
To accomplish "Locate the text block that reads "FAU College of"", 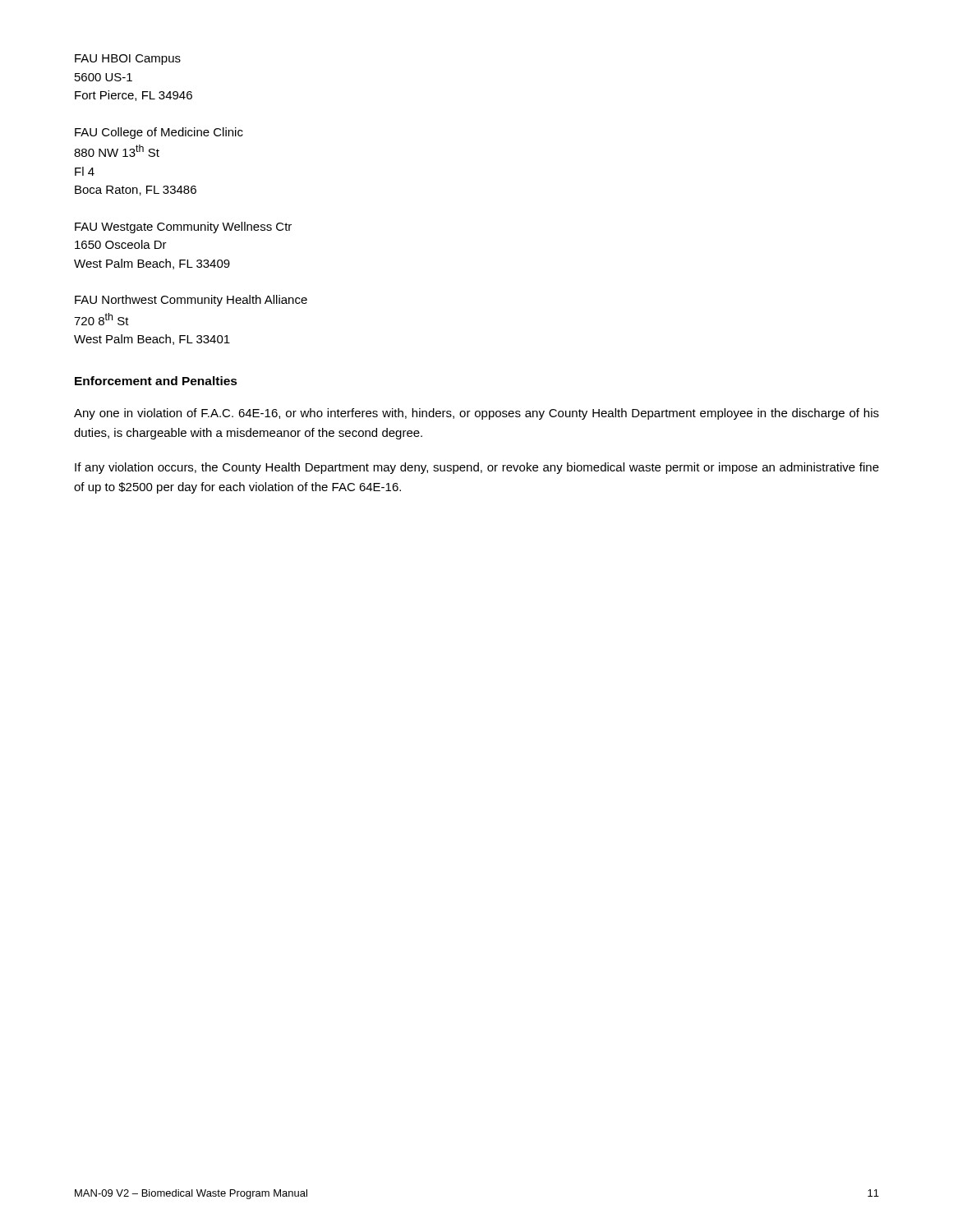I will click(159, 160).
